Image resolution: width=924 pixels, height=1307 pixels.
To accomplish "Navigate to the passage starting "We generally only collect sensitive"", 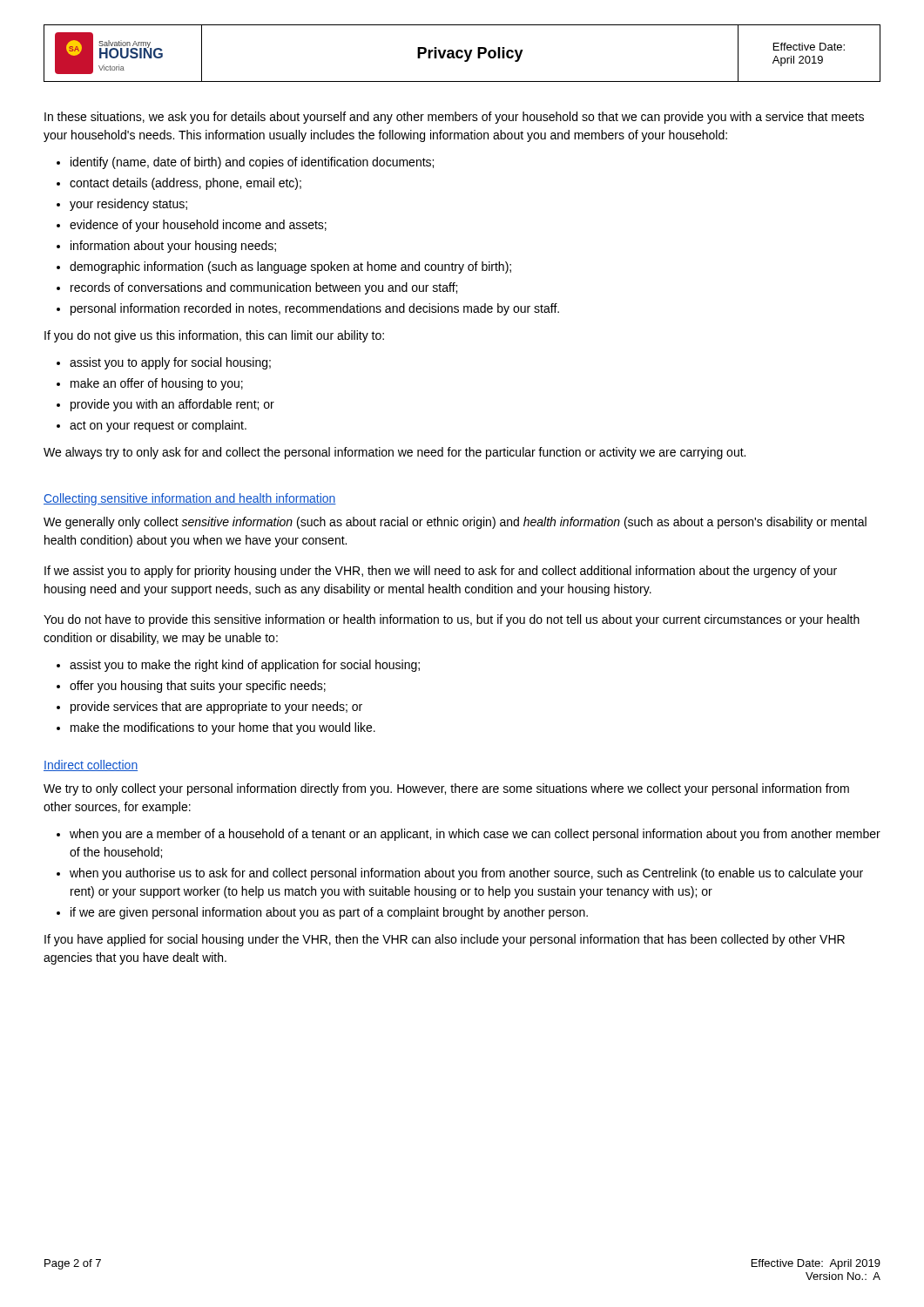I will coord(462,532).
